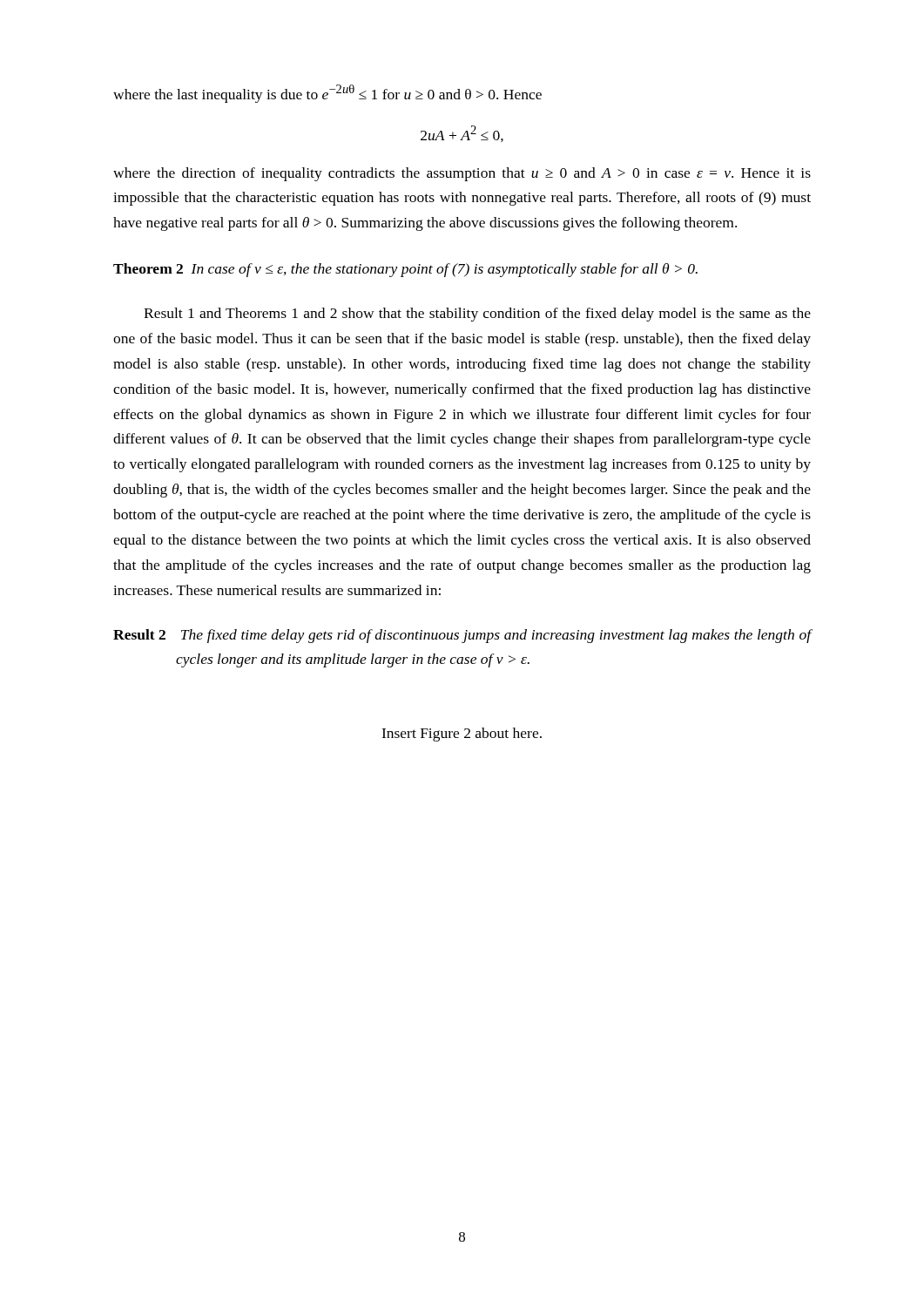Viewport: 924px width, 1307px height.
Task: Click the formula
Action: 462,133
